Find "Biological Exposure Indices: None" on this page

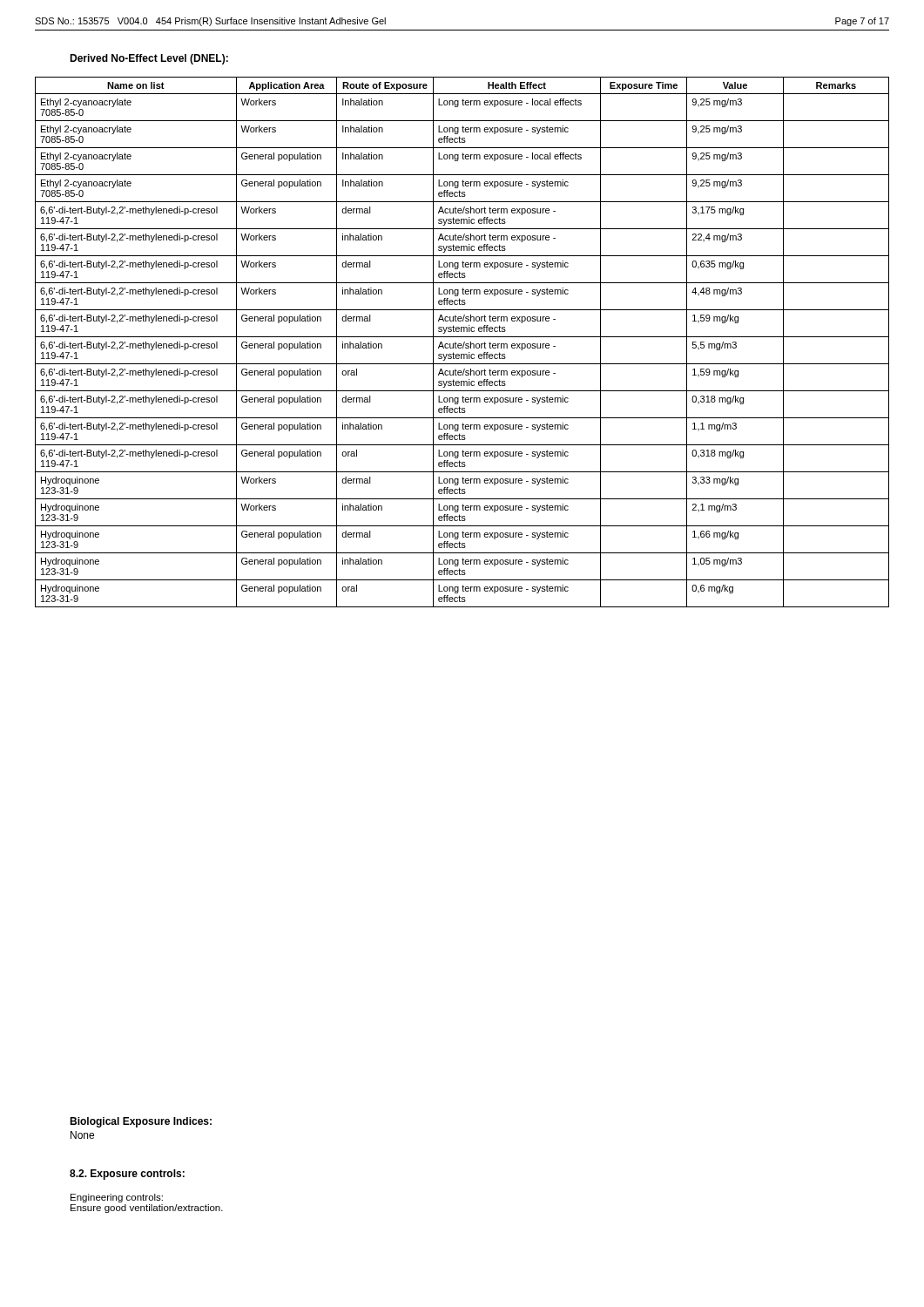pos(141,1128)
